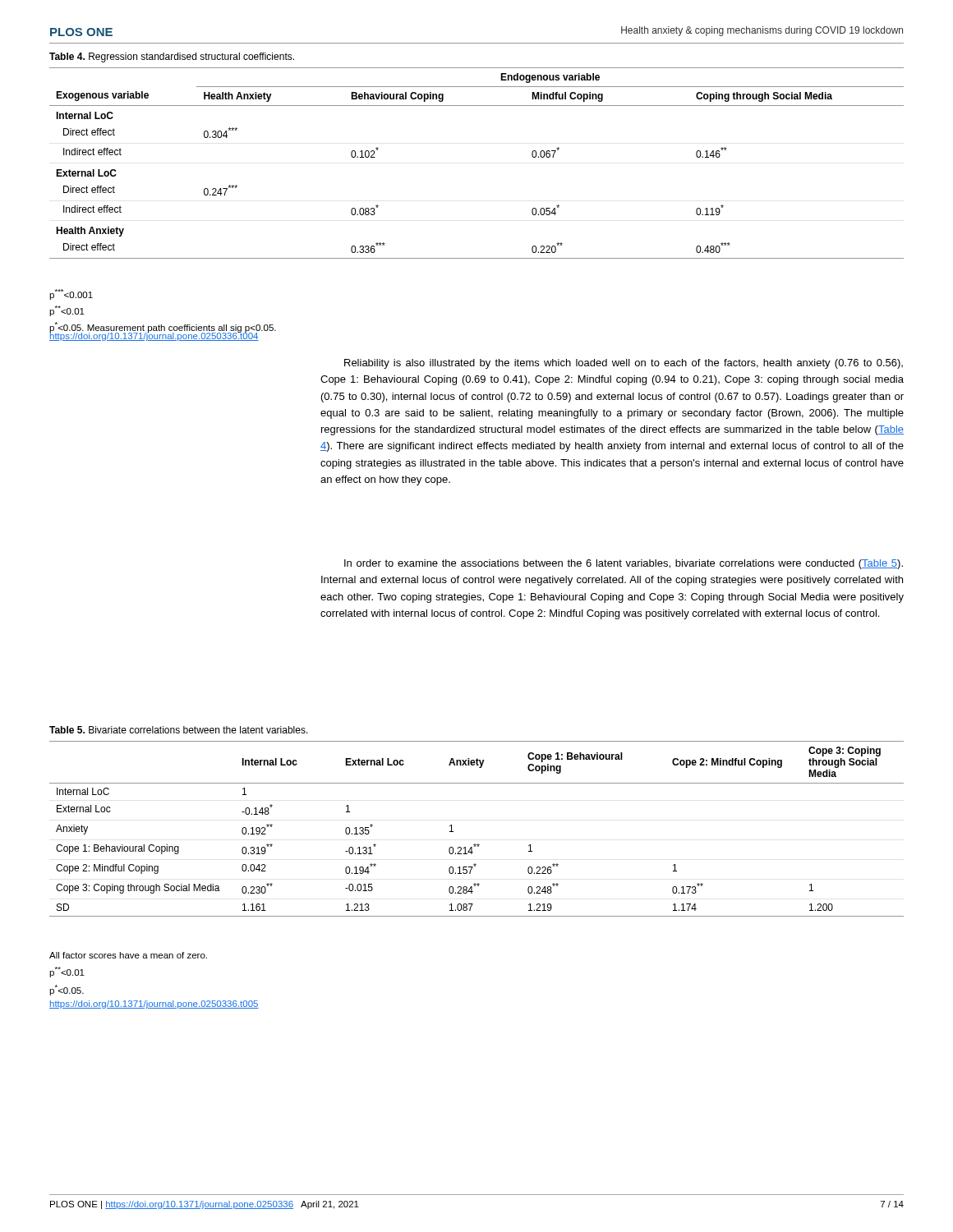Find the block on this page that starts "Reliability is also illustrated by"

612,421
